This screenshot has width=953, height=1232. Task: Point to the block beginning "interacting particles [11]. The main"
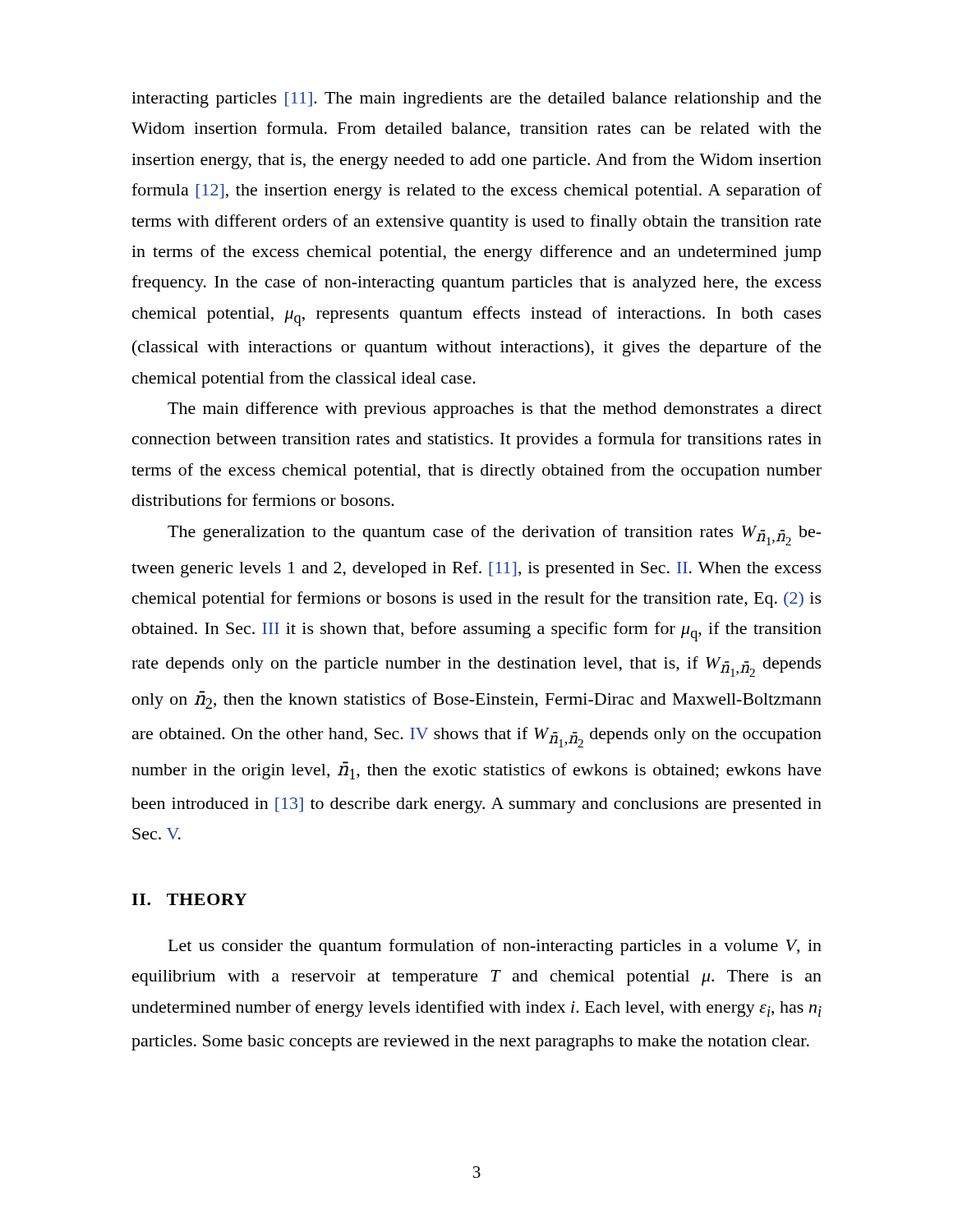(x=476, y=237)
